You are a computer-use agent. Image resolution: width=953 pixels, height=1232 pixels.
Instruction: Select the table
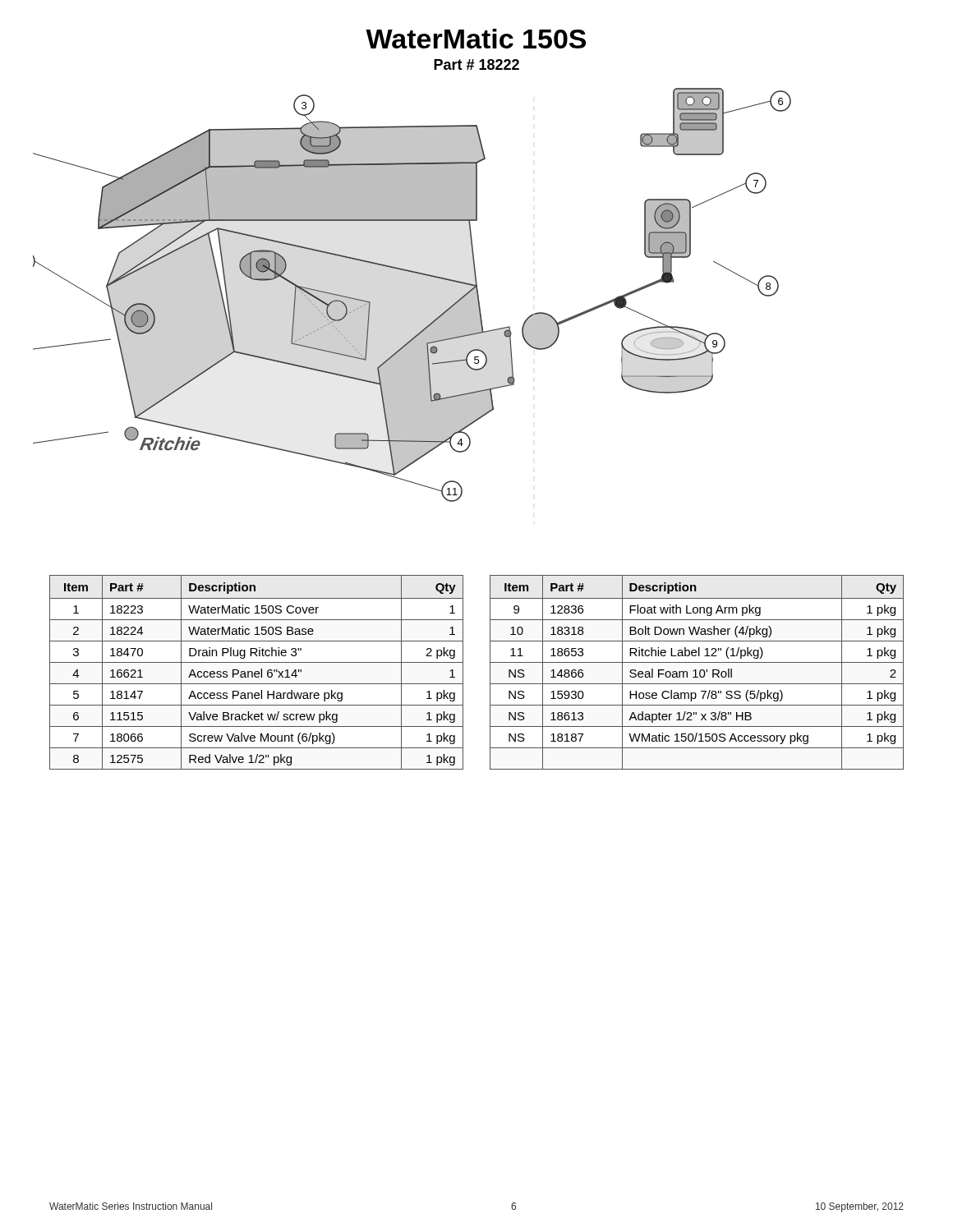coord(476,672)
